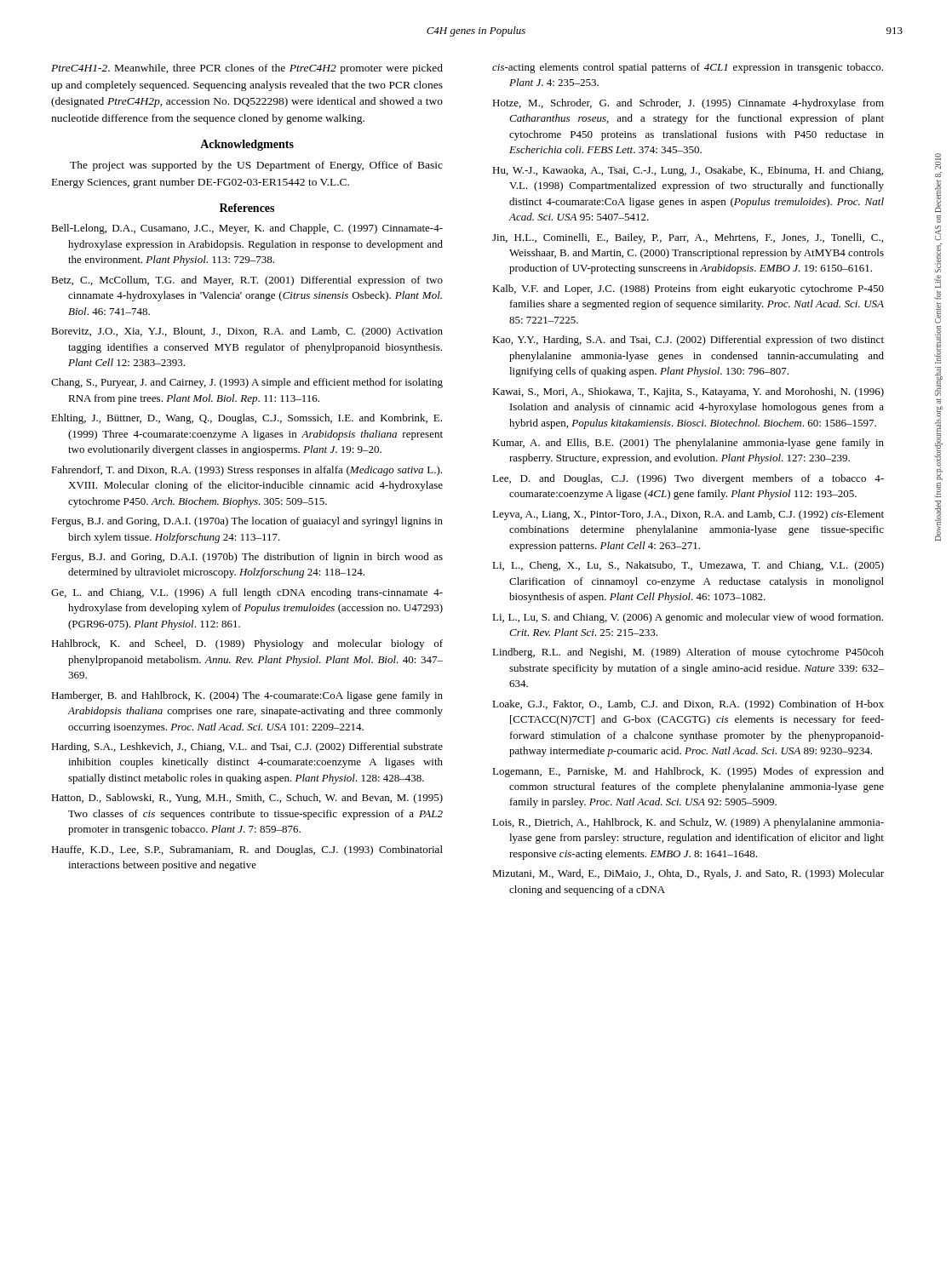Locate the text block that reads "The project was supported by"
Viewport: 952px width, 1277px height.
tap(247, 173)
